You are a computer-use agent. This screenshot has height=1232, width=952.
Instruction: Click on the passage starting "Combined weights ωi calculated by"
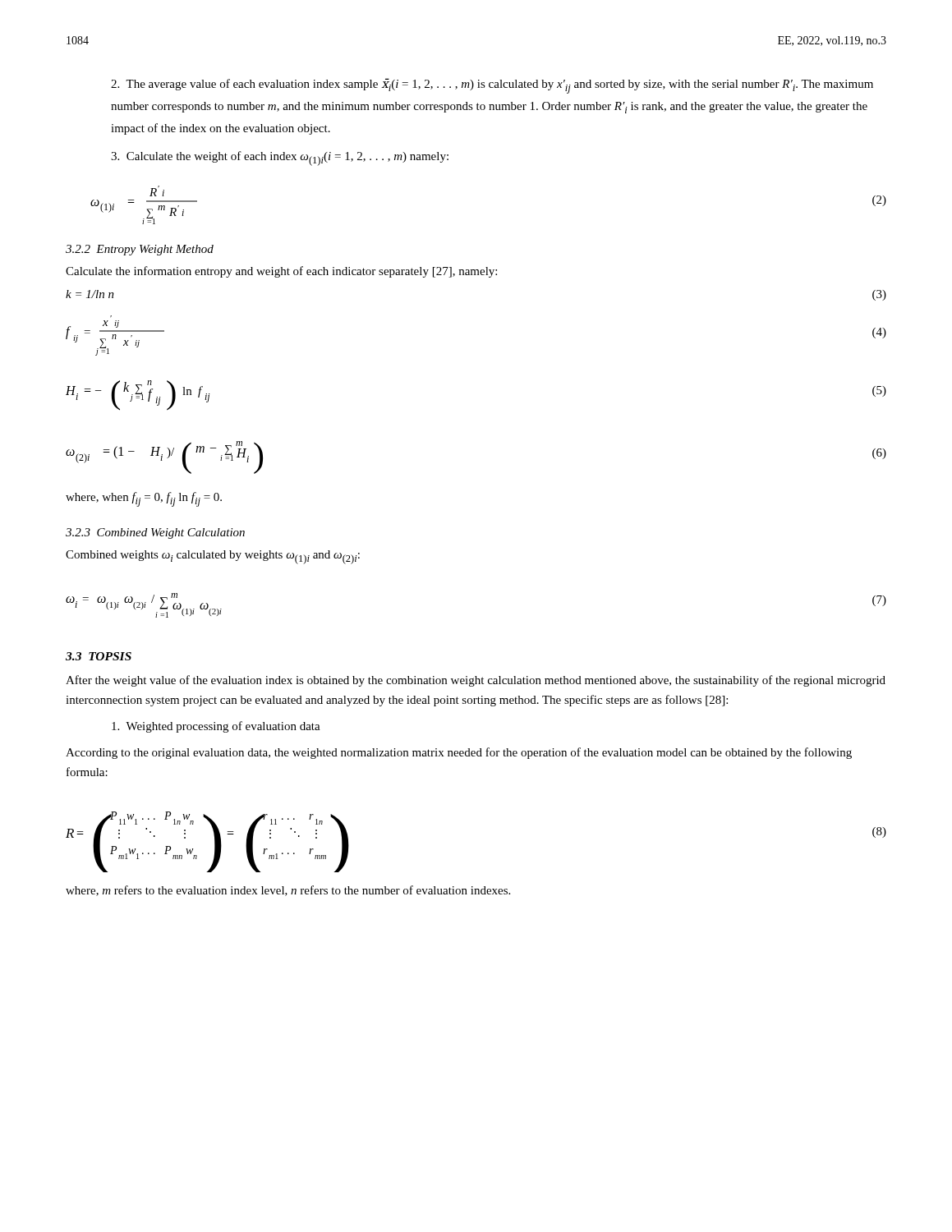coord(213,556)
